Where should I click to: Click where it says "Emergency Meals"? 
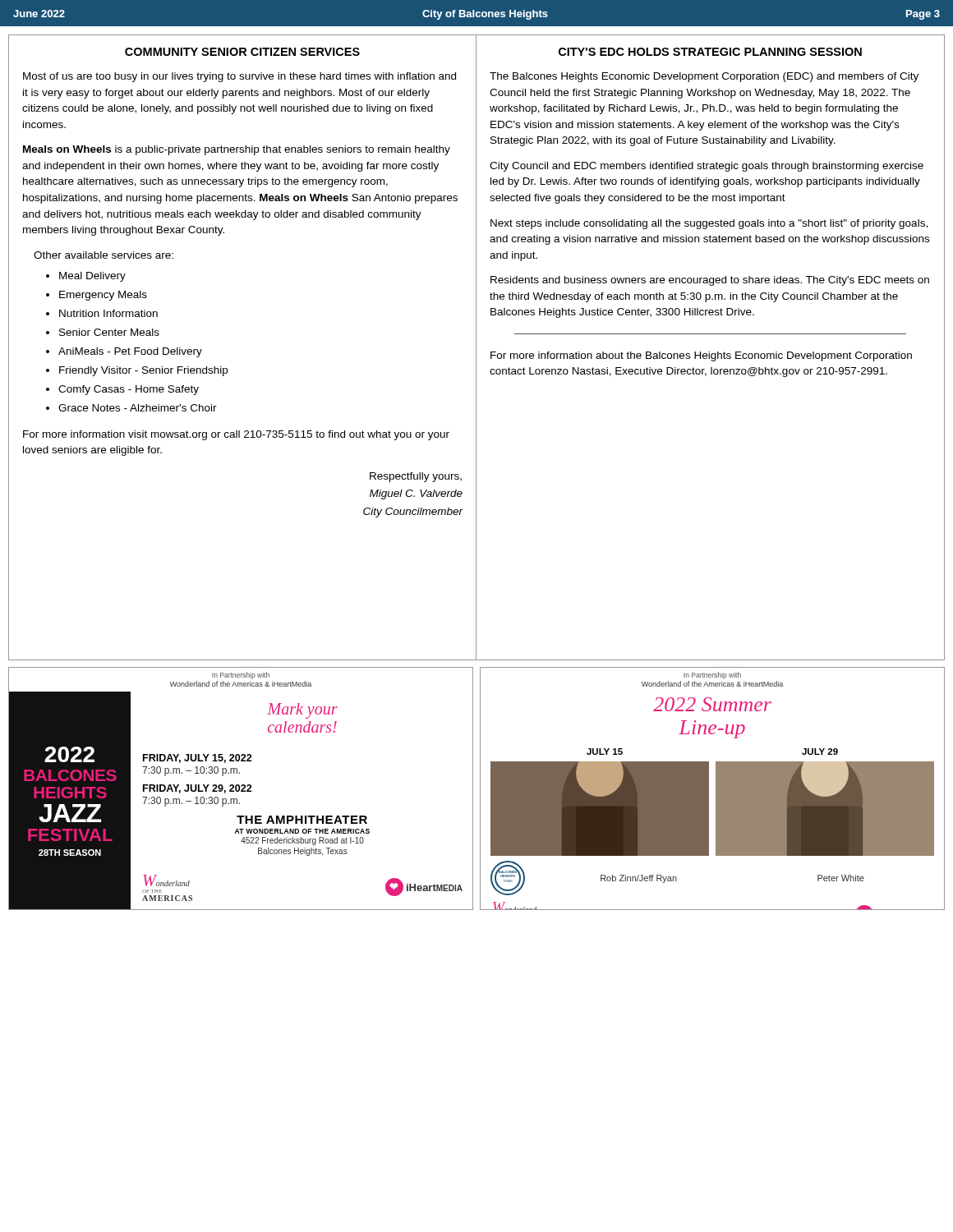click(x=103, y=295)
